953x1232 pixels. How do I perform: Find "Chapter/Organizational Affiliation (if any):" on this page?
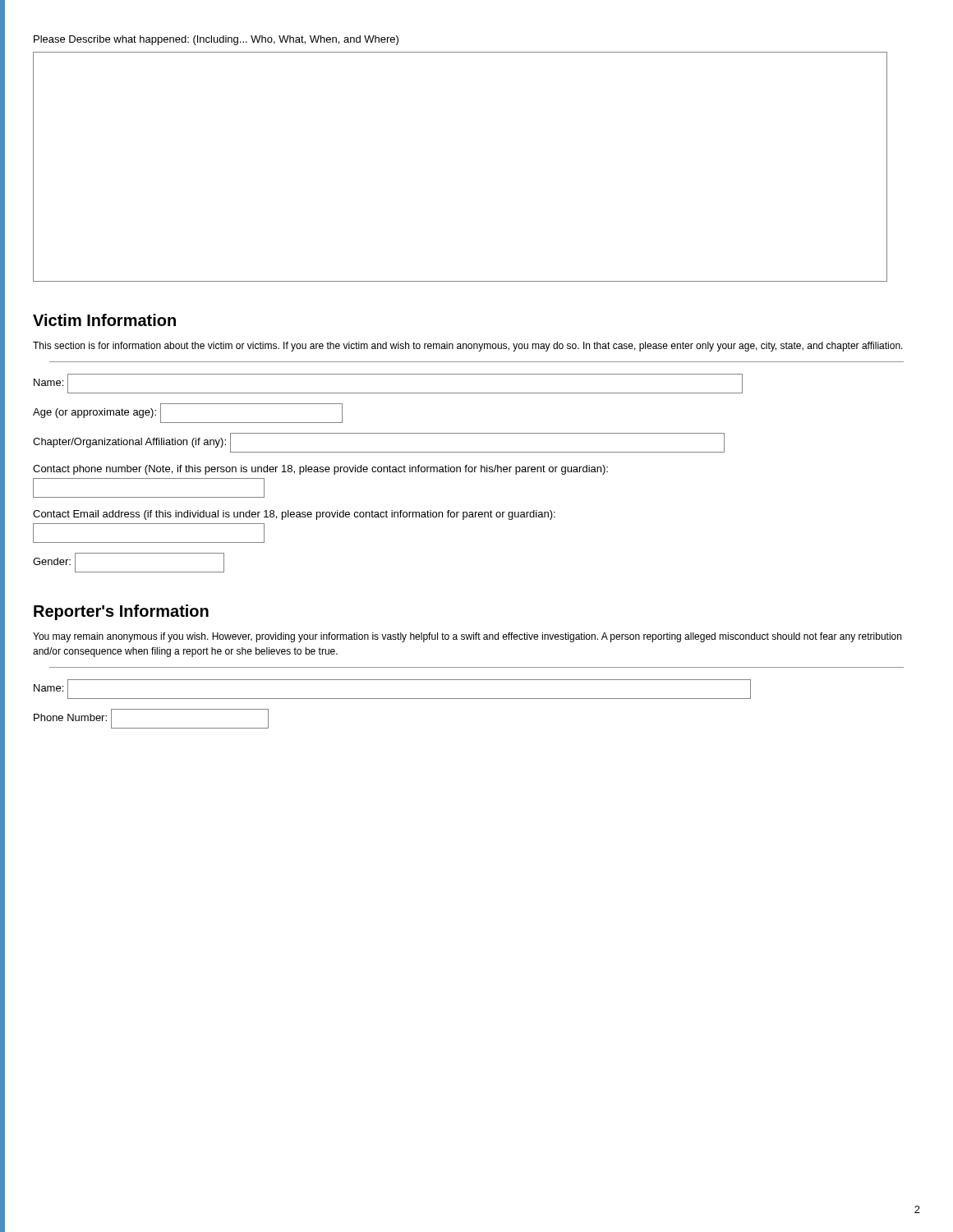point(379,443)
